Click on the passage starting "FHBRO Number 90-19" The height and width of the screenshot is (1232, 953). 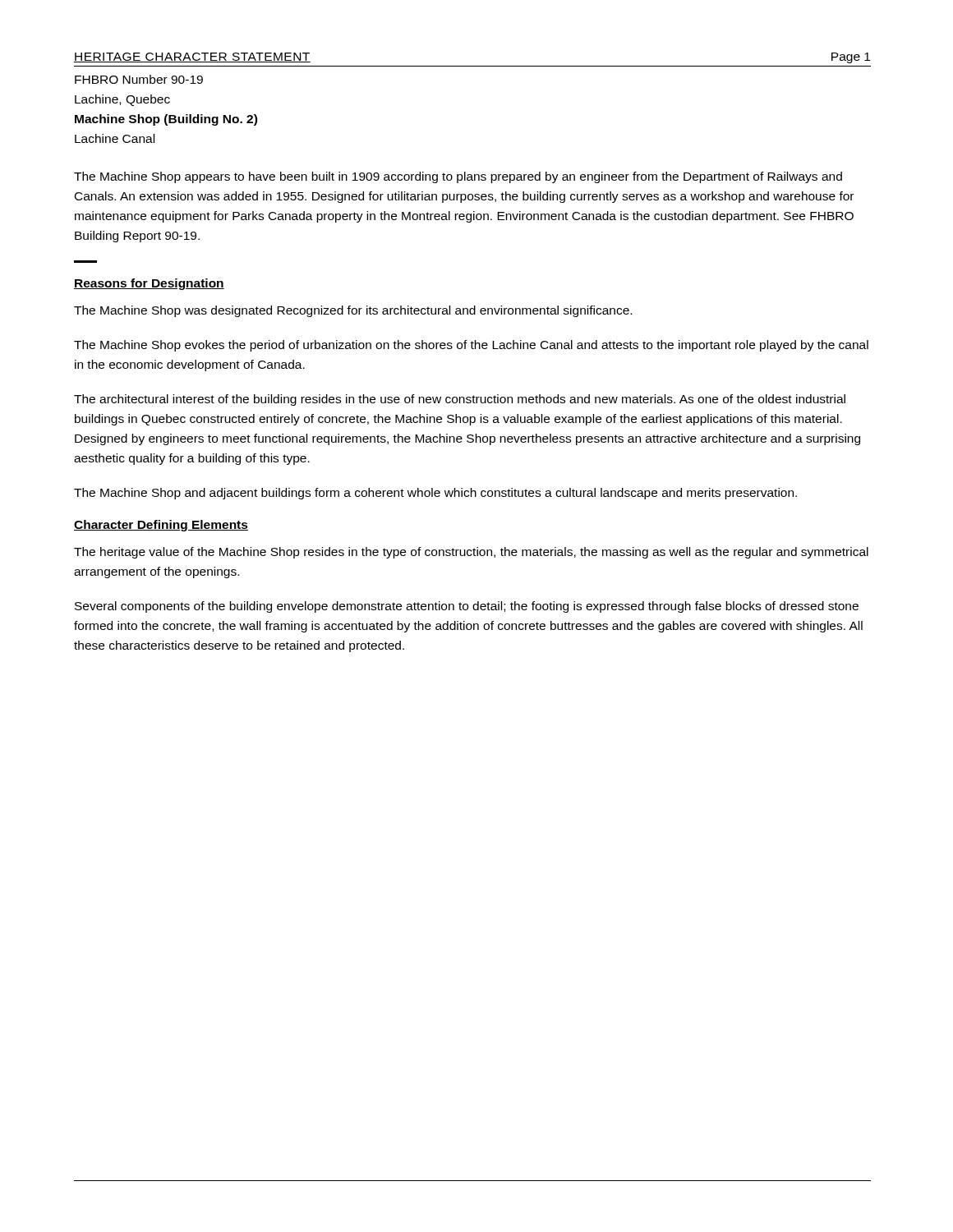pos(139,79)
